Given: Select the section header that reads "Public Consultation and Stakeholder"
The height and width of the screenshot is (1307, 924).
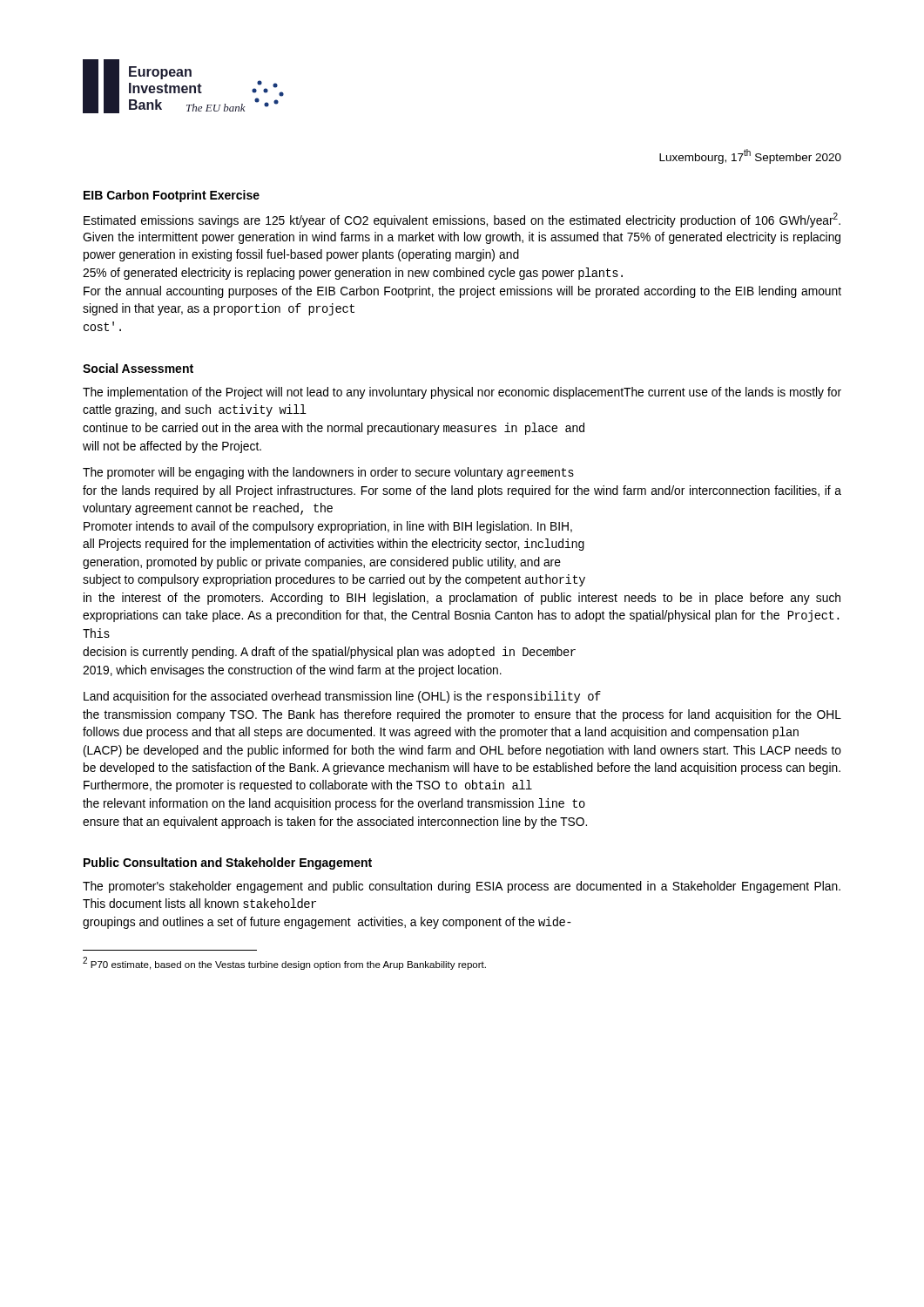Looking at the screenshot, I should click(x=227, y=863).
